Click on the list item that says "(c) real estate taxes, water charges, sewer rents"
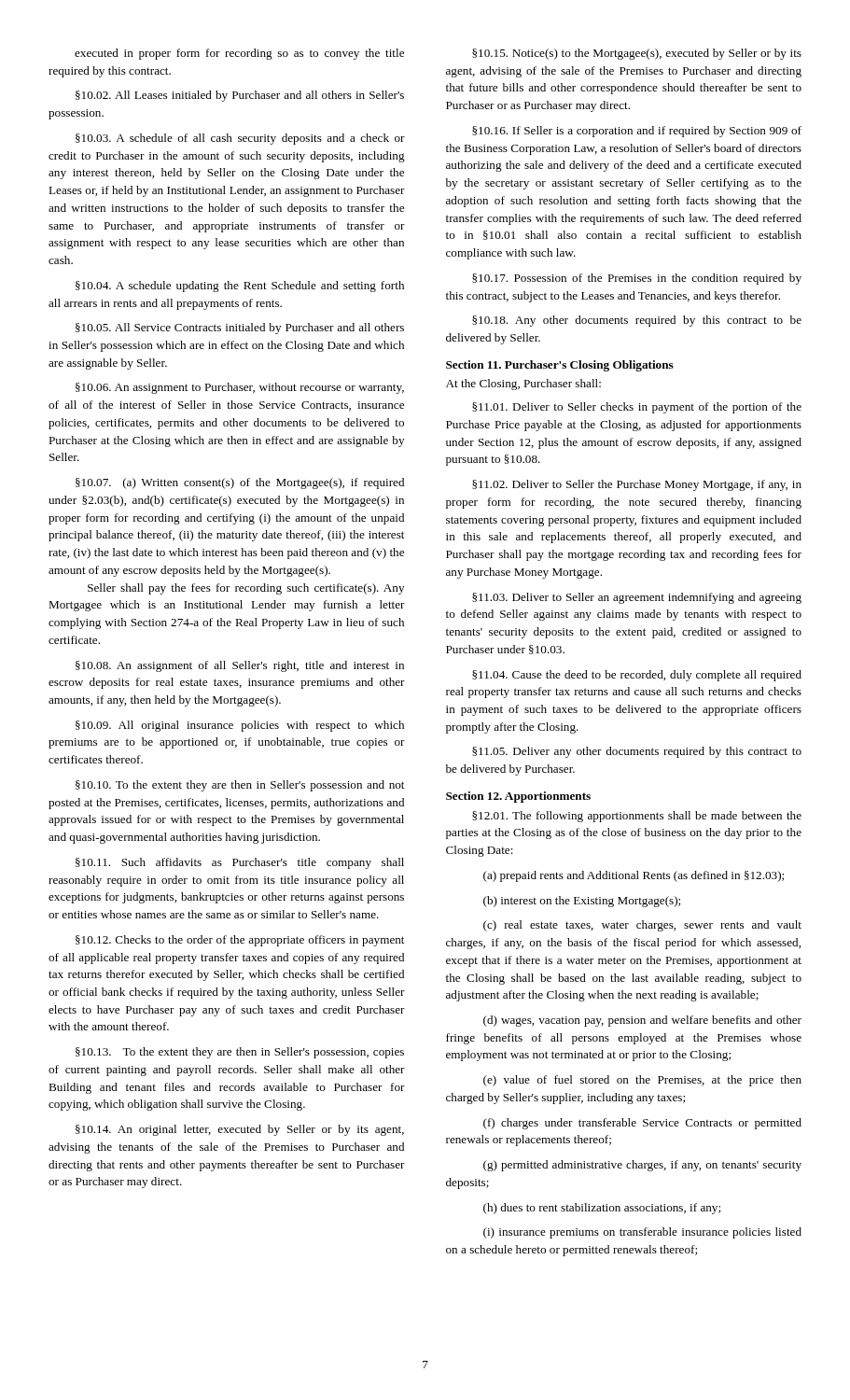Viewport: 850px width, 1400px height. tap(623, 960)
